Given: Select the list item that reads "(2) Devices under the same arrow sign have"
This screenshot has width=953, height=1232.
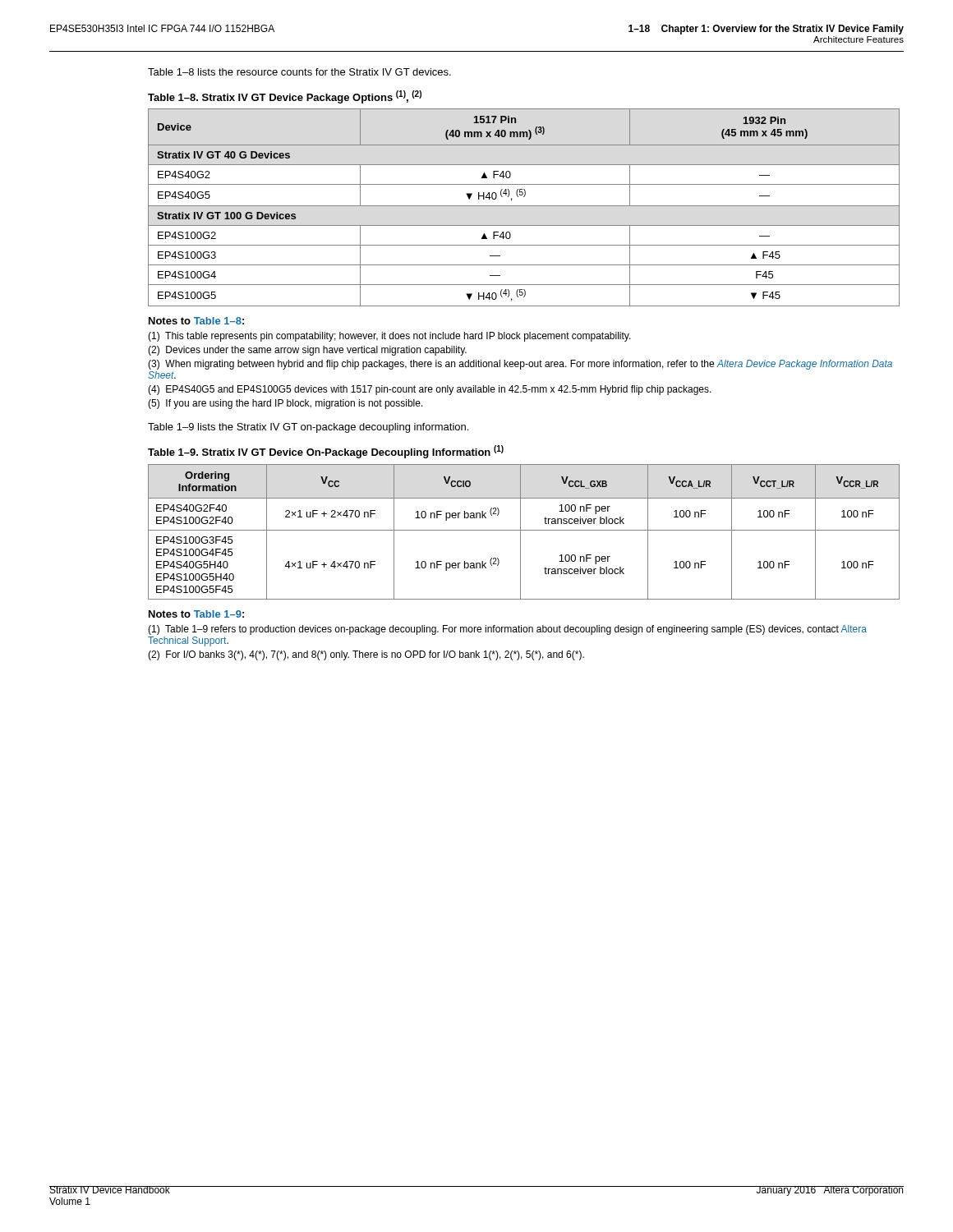Looking at the screenshot, I should click(308, 350).
